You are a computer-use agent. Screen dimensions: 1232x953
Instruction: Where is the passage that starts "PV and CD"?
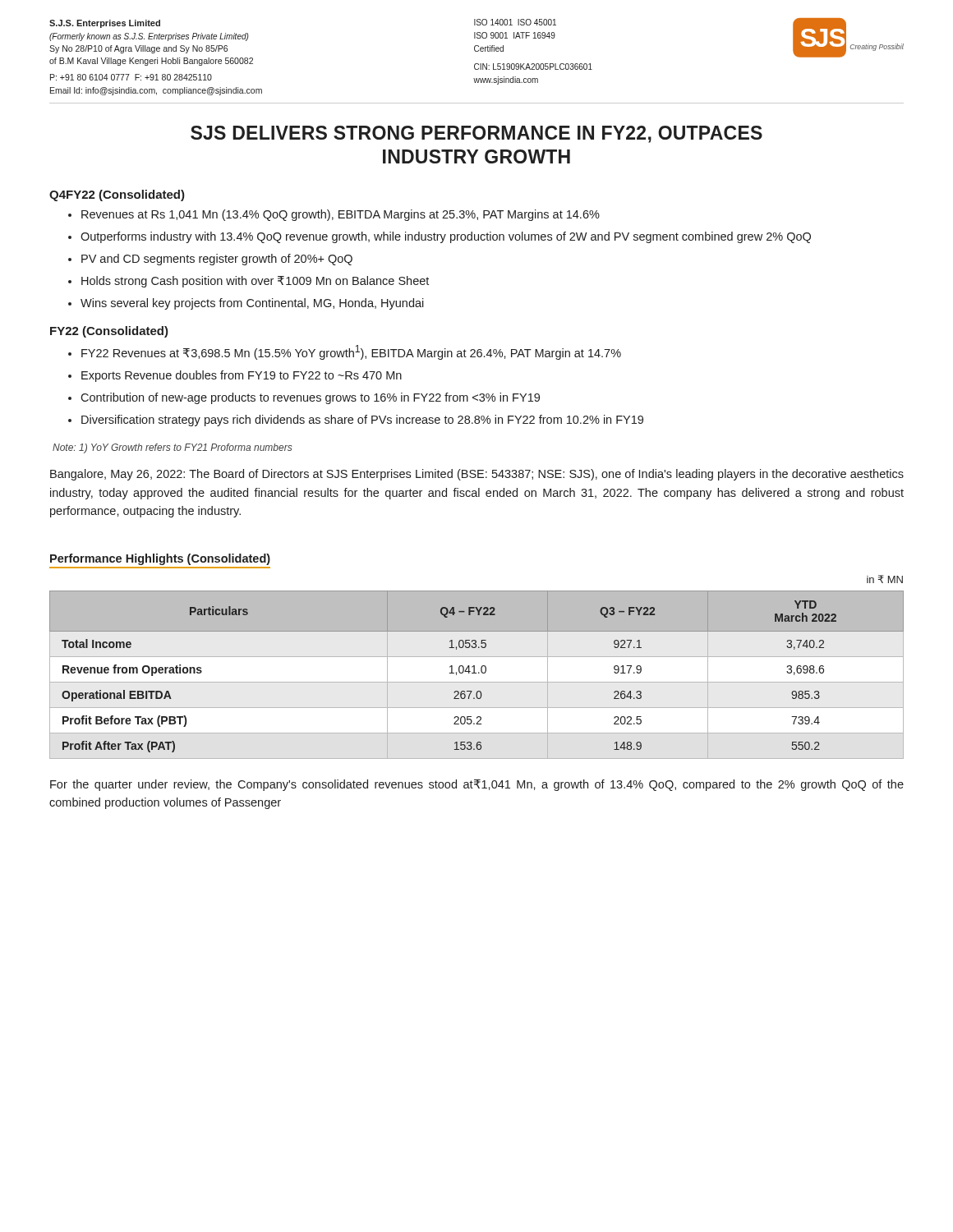pyautogui.click(x=217, y=259)
